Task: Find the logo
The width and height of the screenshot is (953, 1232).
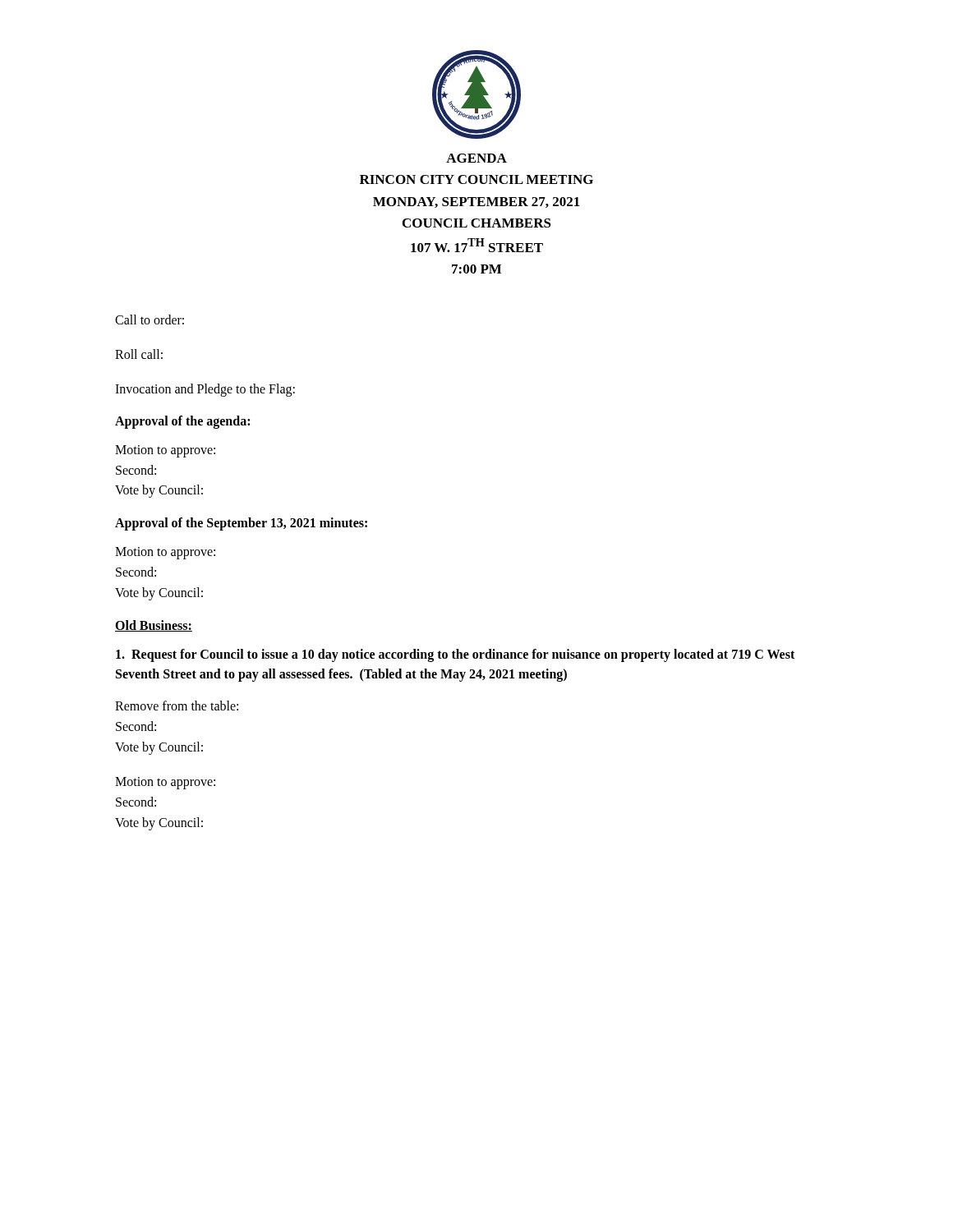Action: 476,94
